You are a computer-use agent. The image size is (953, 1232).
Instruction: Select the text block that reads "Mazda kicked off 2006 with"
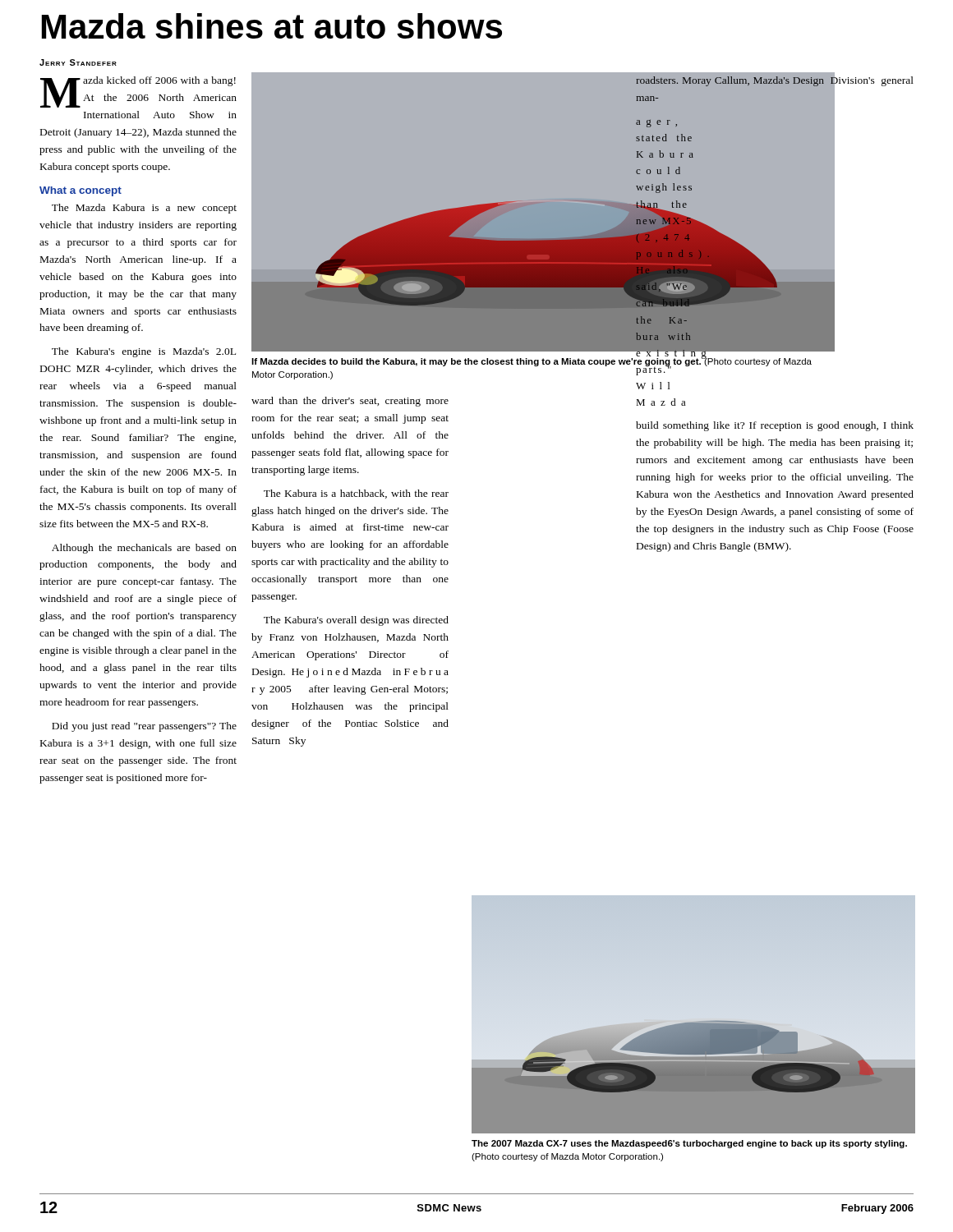138,124
